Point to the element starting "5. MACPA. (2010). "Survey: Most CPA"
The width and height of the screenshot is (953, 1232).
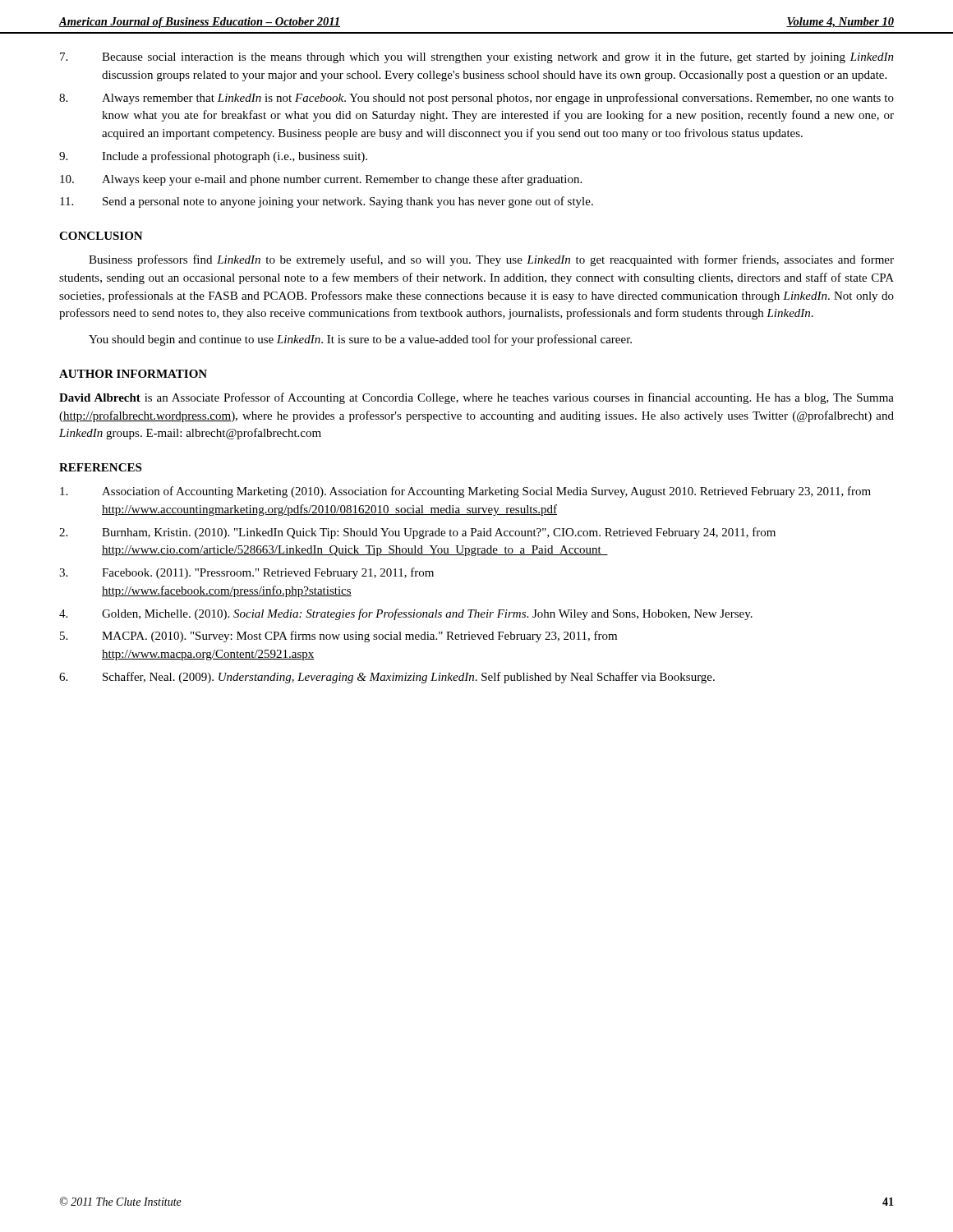pos(476,646)
